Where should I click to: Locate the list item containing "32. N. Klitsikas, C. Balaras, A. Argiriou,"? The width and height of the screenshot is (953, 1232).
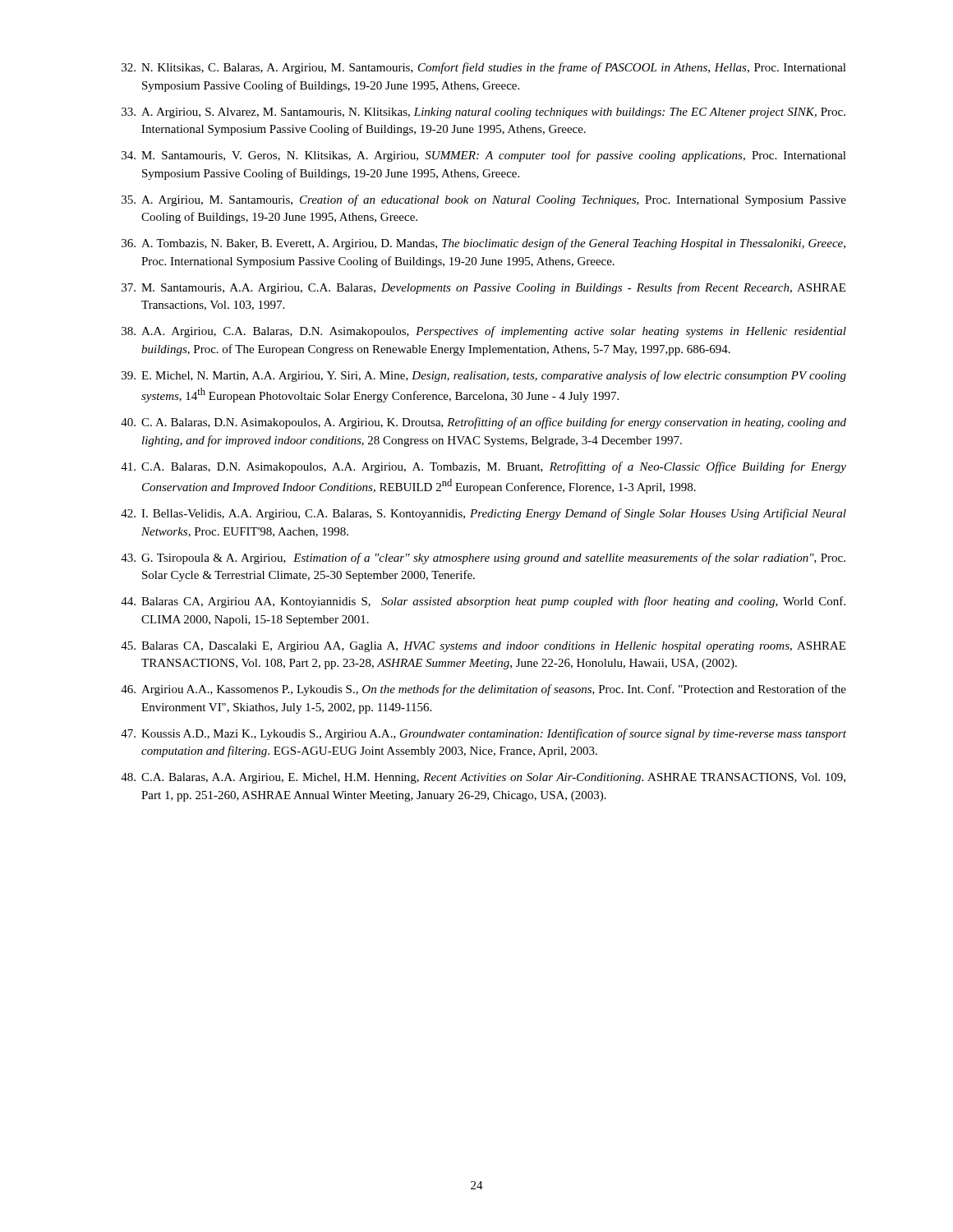coord(476,77)
